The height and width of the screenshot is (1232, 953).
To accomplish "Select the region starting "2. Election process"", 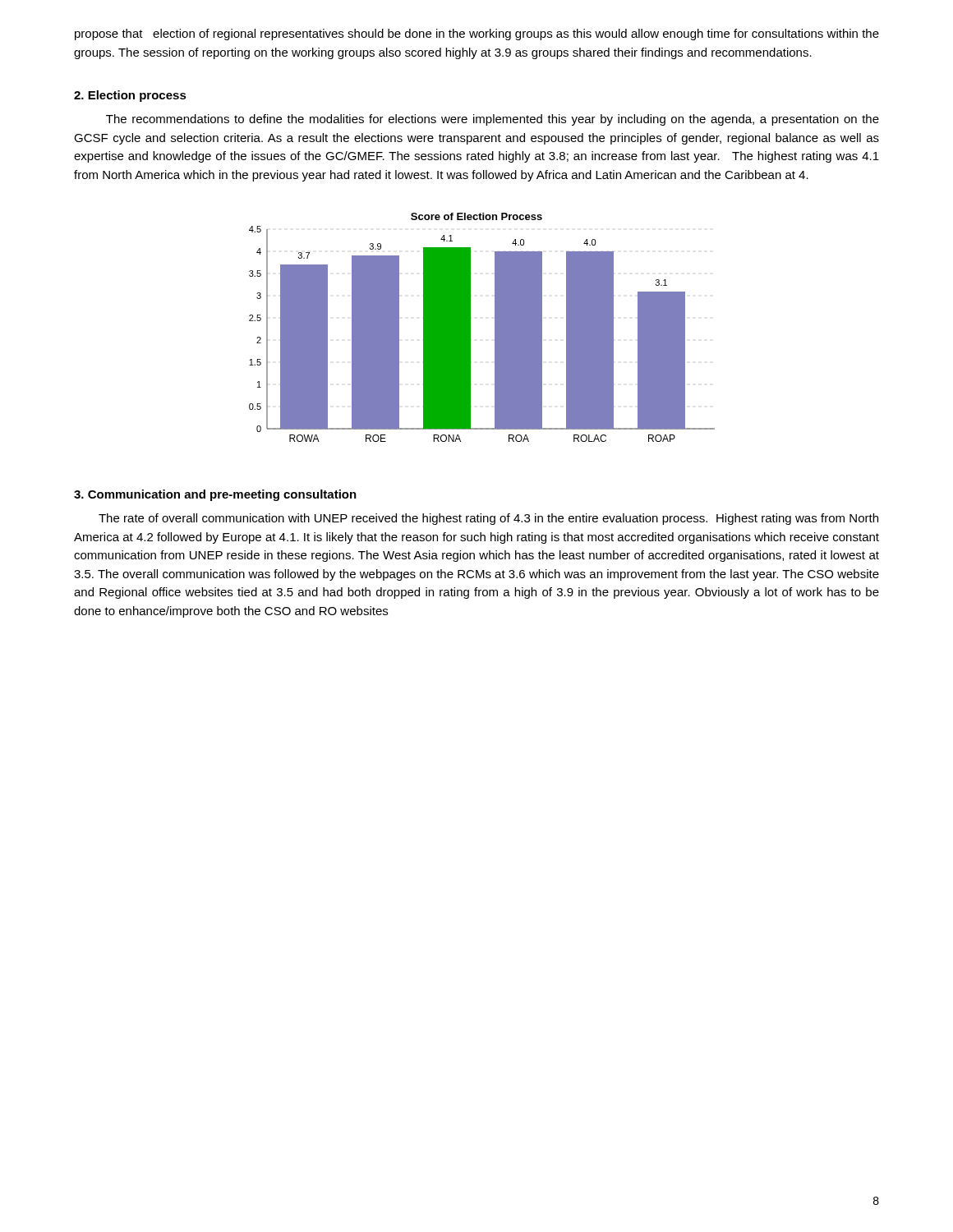I will (x=130, y=95).
